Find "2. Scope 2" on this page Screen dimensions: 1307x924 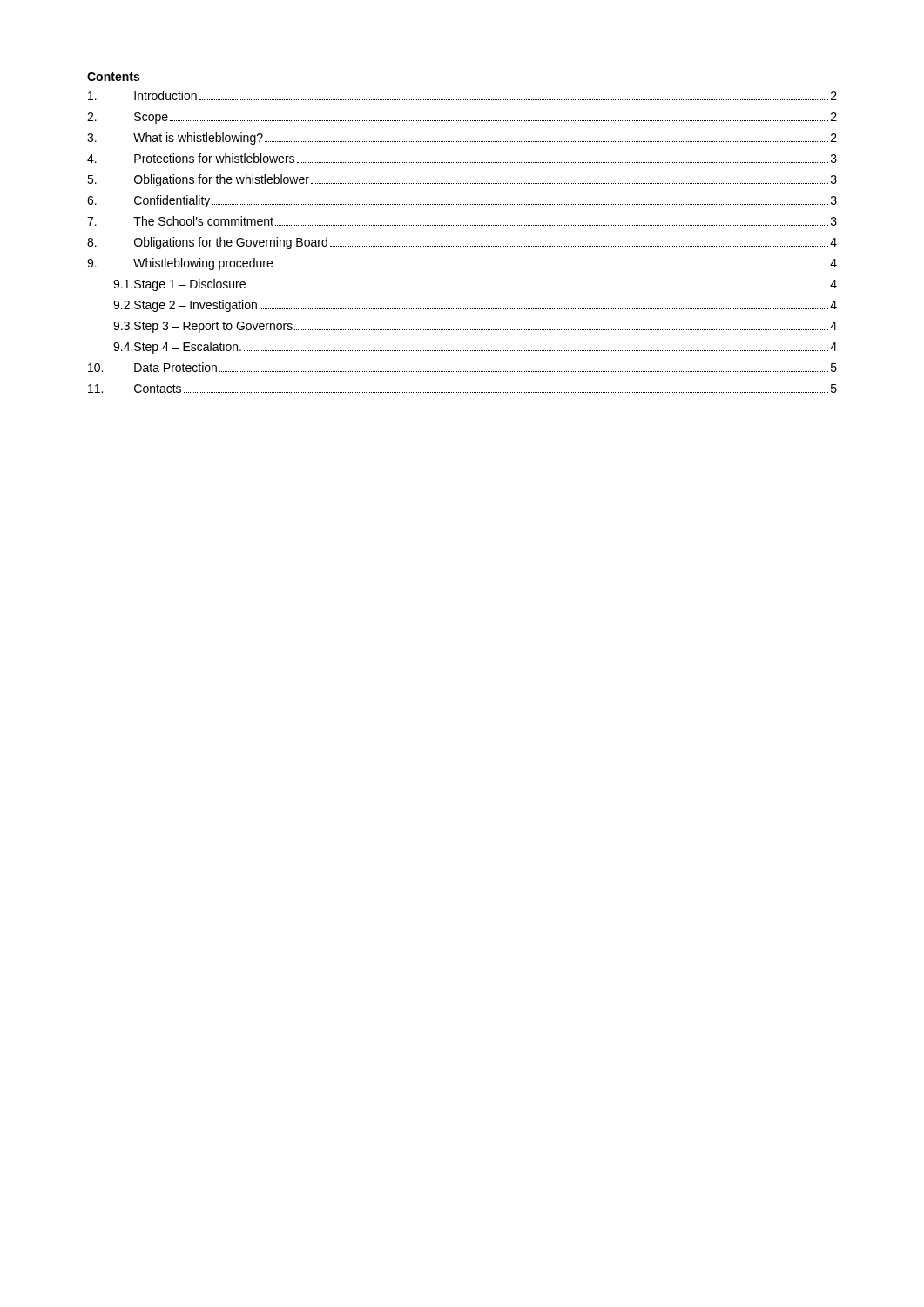pos(462,117)
